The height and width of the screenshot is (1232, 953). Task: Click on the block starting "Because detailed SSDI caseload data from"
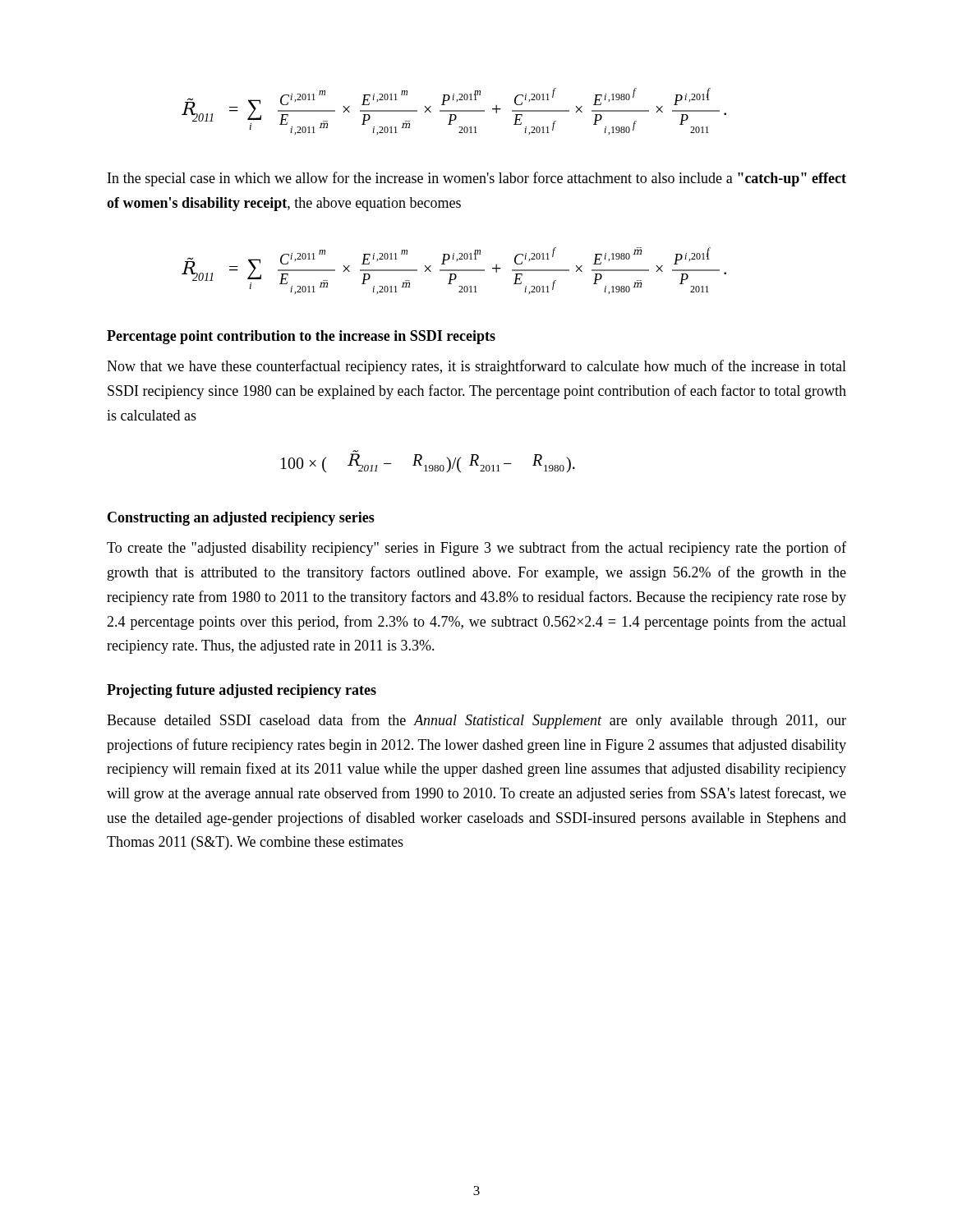click(x=476, y=781)
